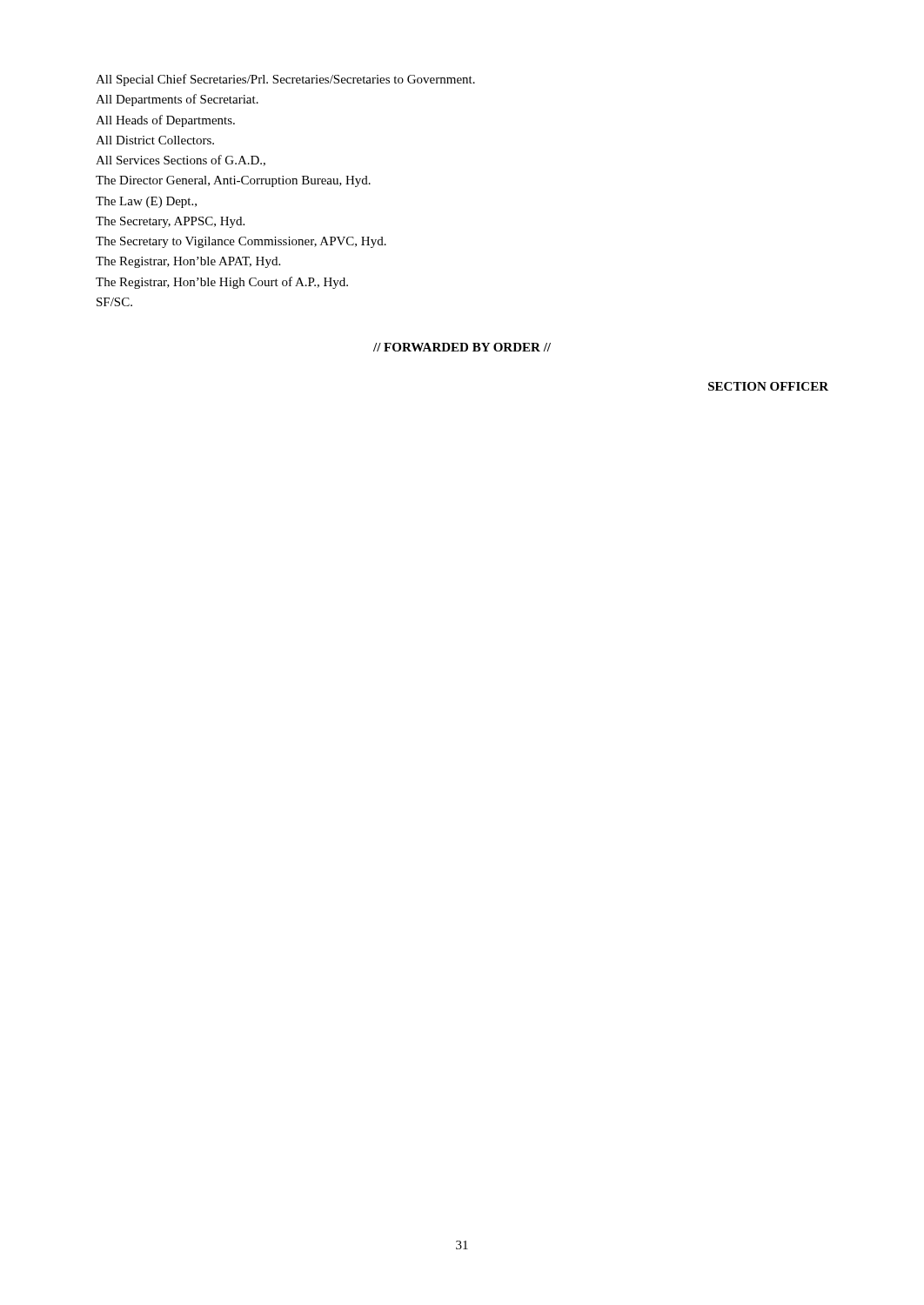Navigate to the text block starting "All Departments of Secretariat."
924x1305 pixels.
coord(177,99)
